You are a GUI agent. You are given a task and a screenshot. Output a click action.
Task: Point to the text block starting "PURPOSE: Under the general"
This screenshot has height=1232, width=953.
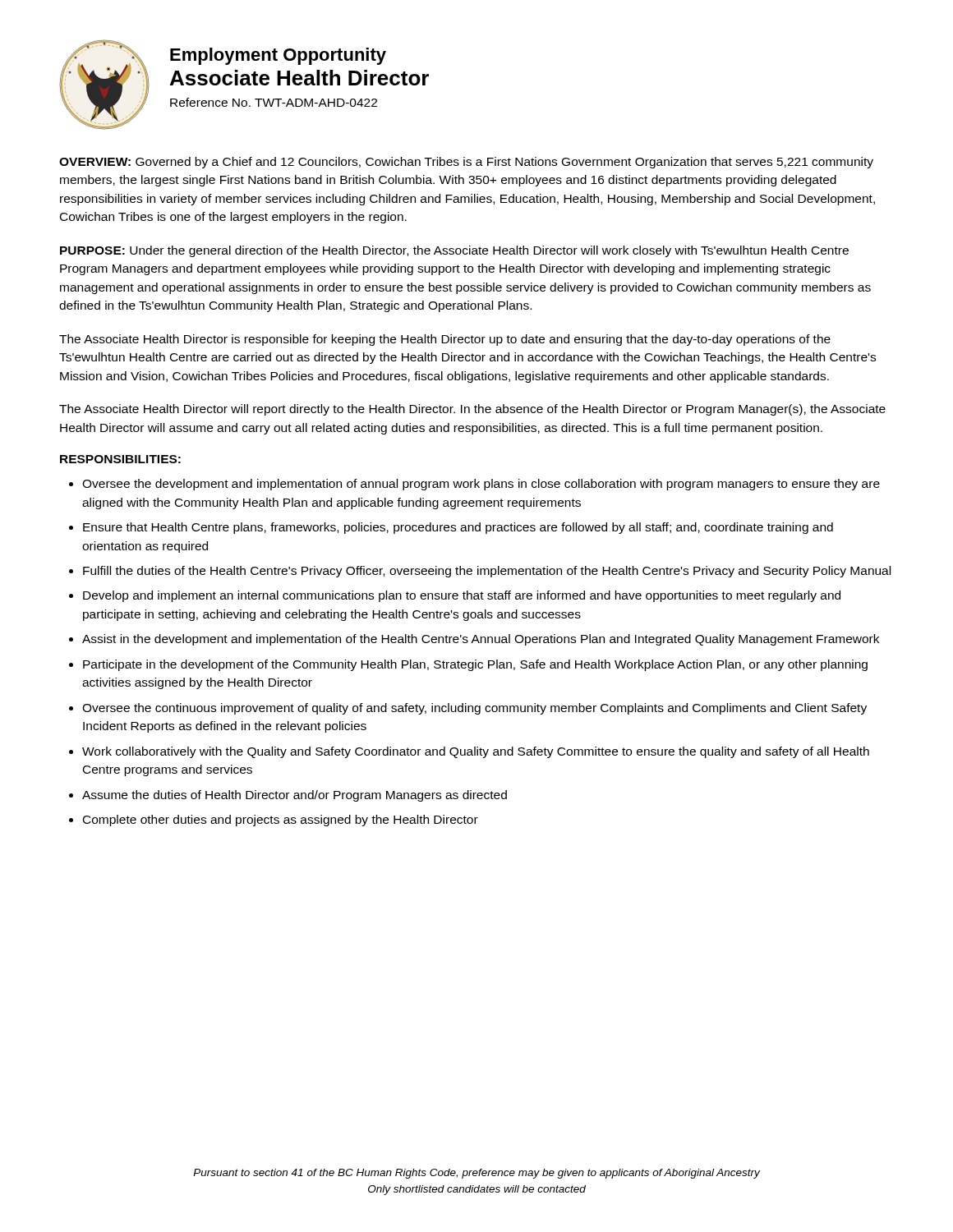[465, 278]
